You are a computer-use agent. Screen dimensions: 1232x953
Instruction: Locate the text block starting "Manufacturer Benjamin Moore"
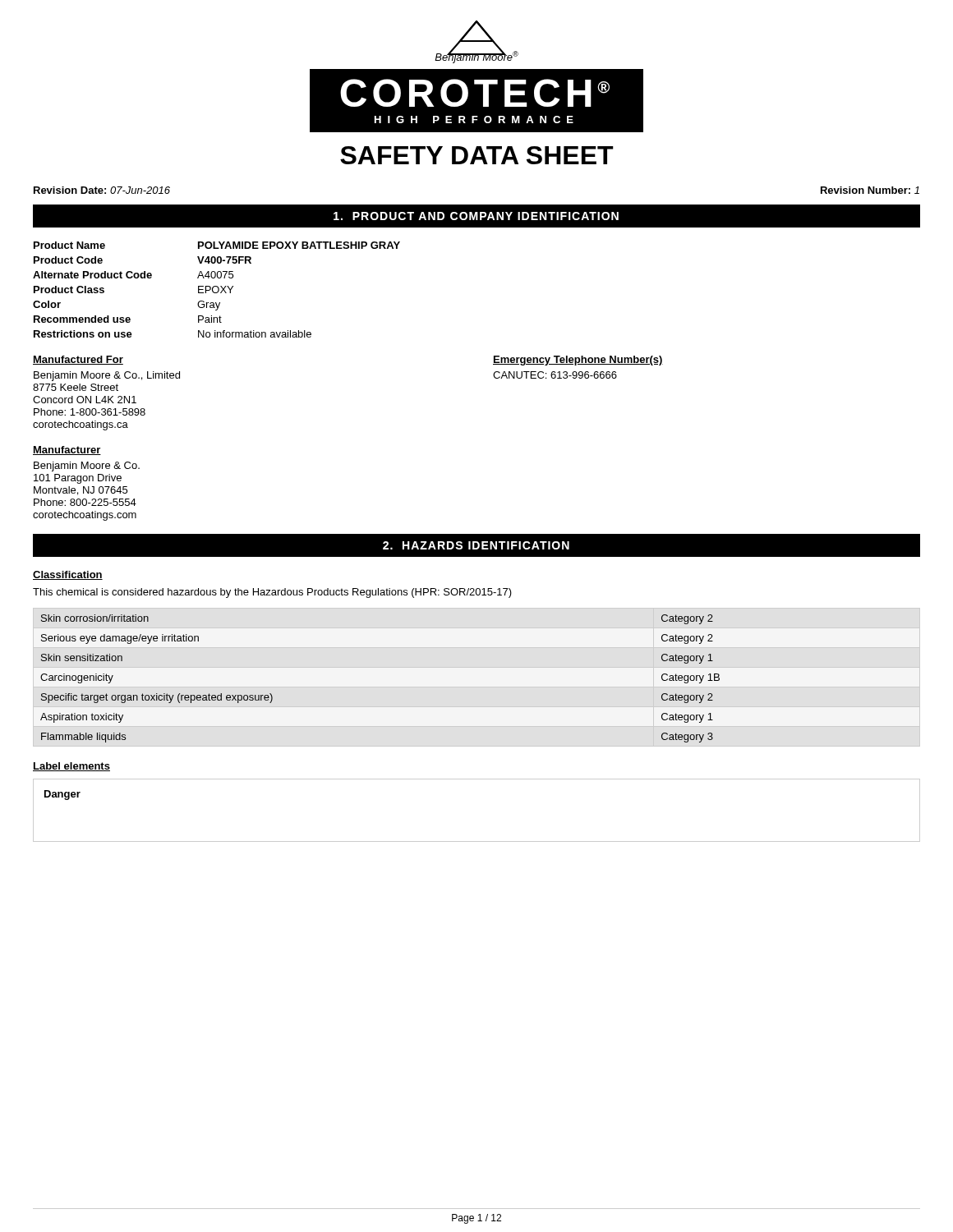(67, 451)
